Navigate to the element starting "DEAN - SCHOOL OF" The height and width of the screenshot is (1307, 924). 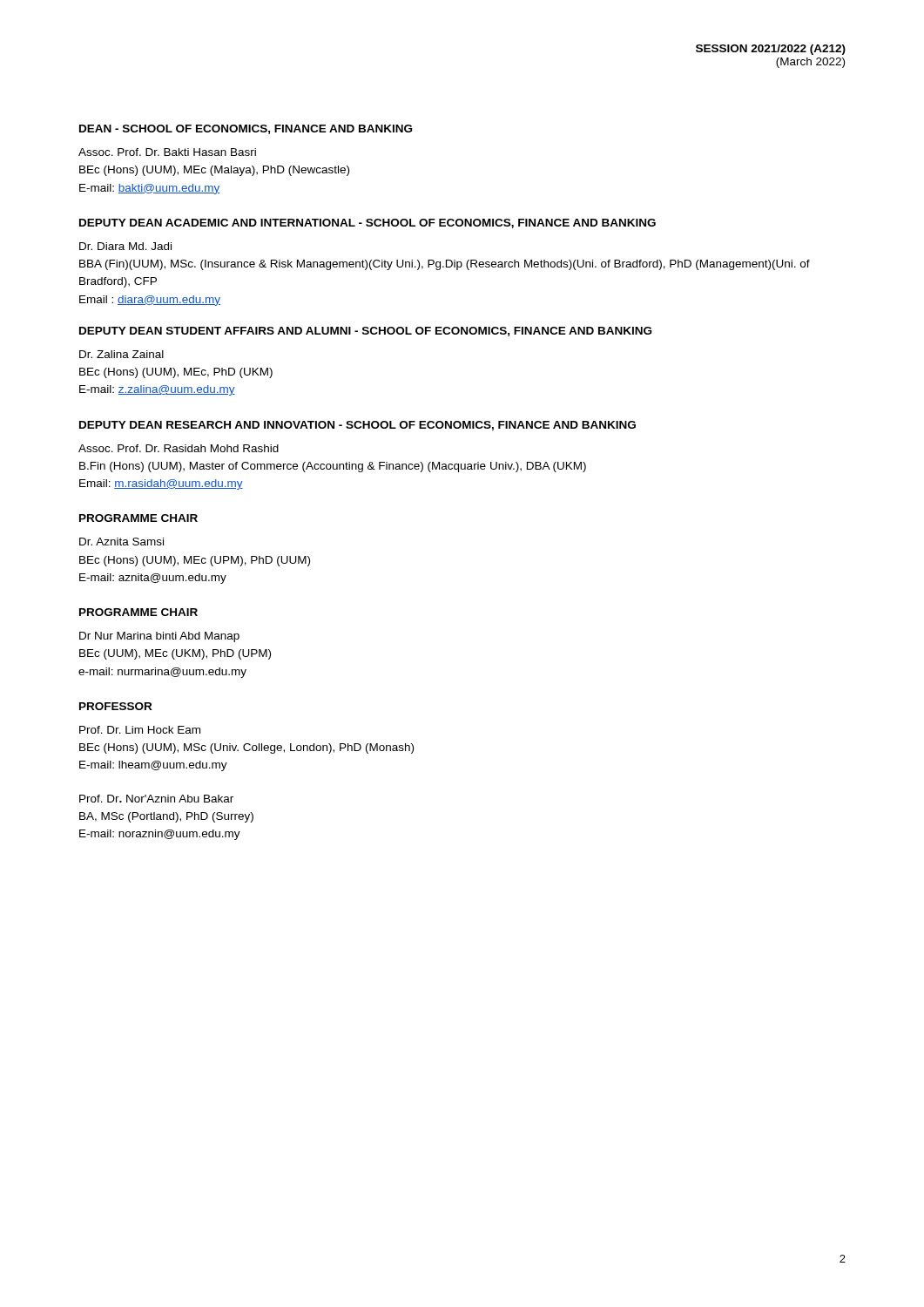(x=246, y=128)
